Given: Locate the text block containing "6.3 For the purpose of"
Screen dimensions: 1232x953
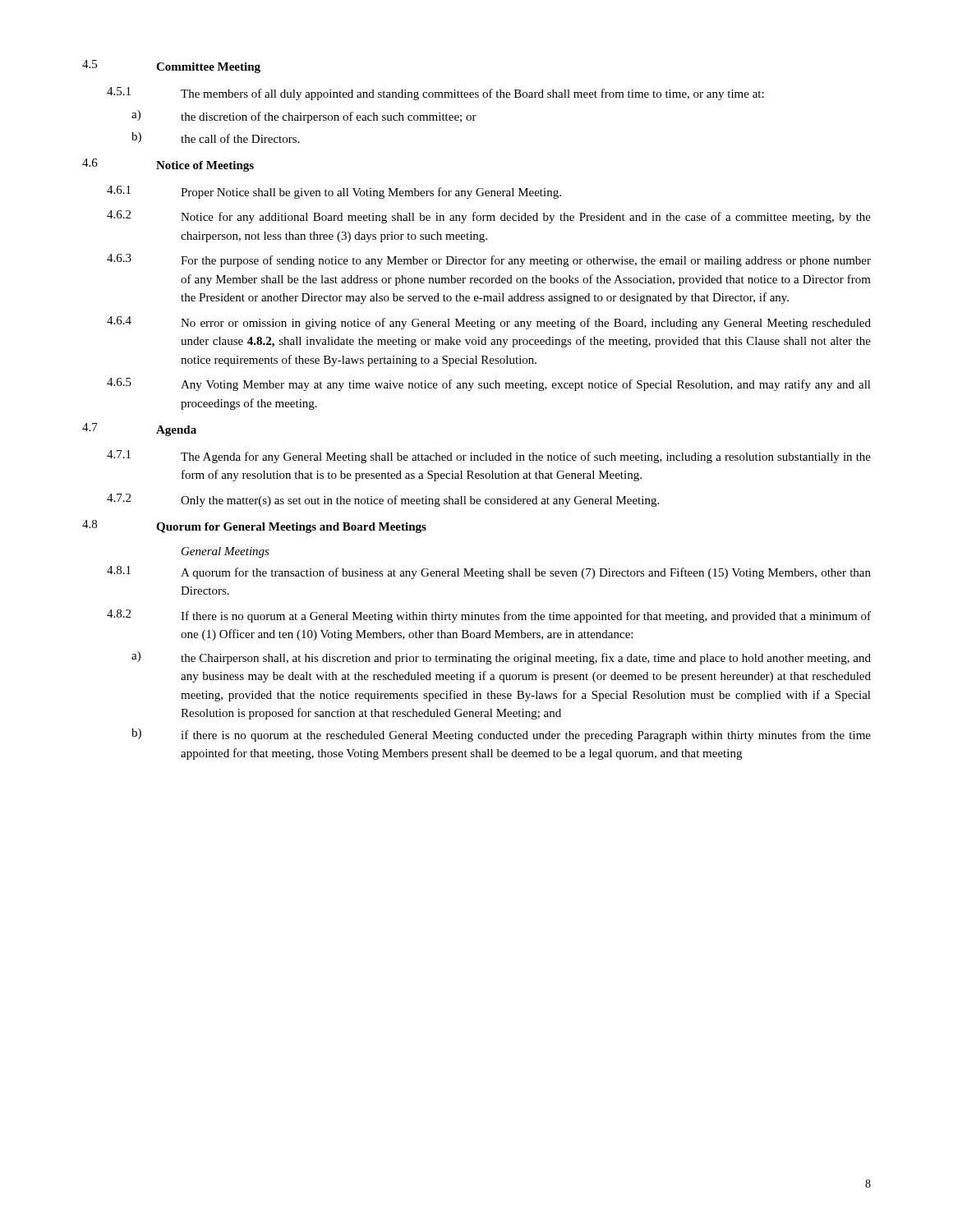Looking at the screenshot, I should 476,279.
